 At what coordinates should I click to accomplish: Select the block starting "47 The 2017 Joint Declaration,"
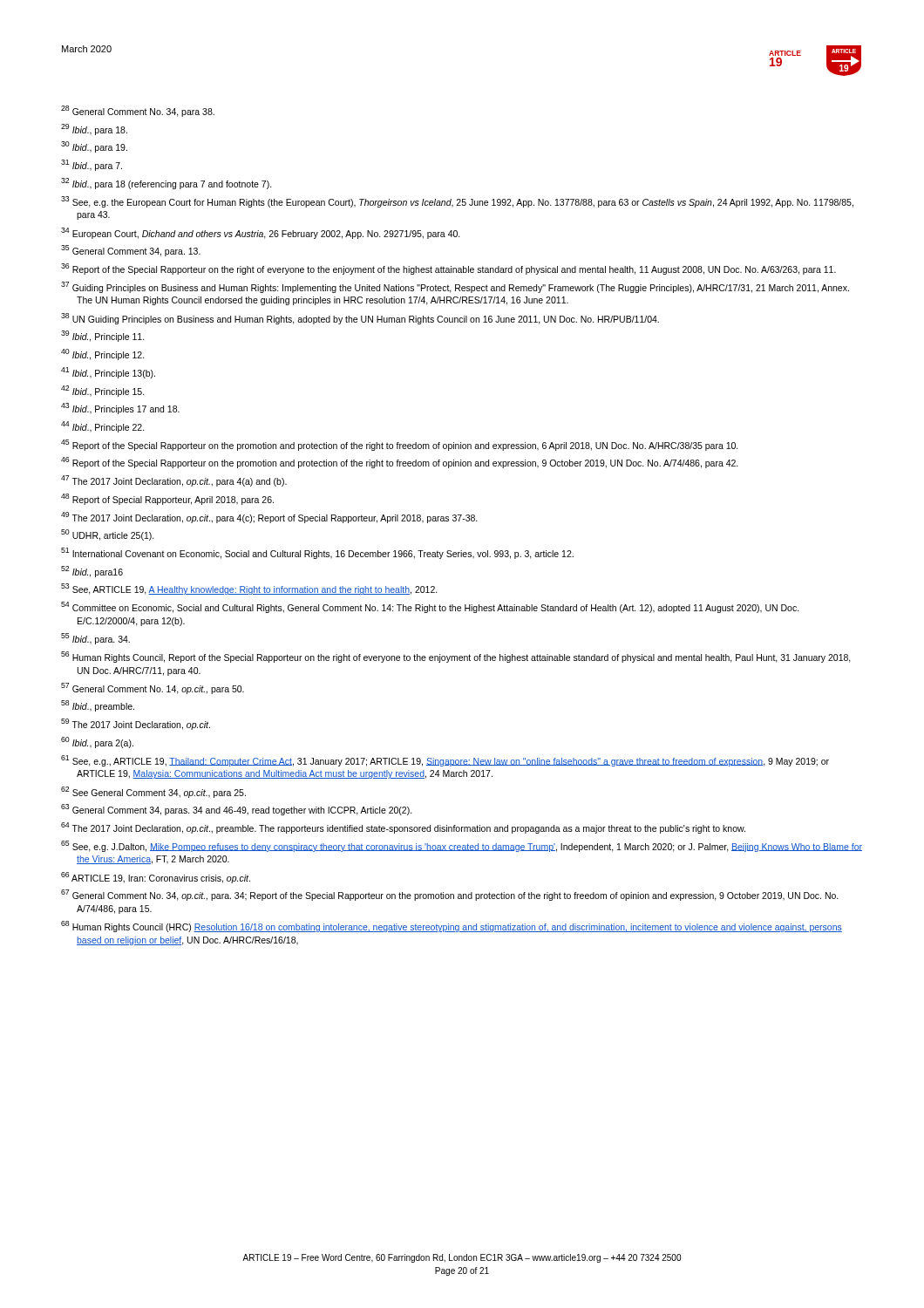(174, 480)
